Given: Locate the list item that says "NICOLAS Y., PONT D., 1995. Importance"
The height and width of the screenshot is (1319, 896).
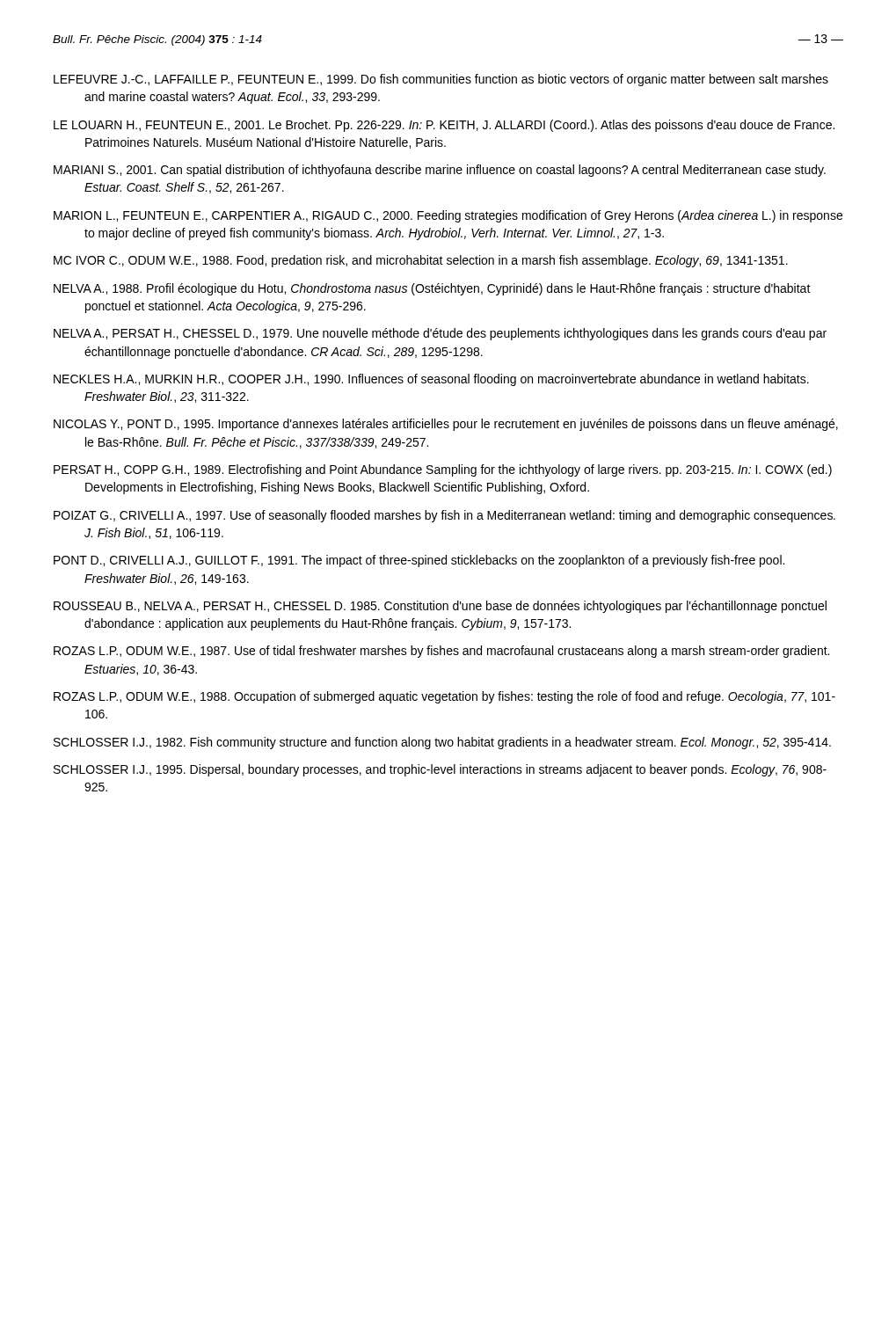Looking at the screenshot, I should (x=448, y=433).
